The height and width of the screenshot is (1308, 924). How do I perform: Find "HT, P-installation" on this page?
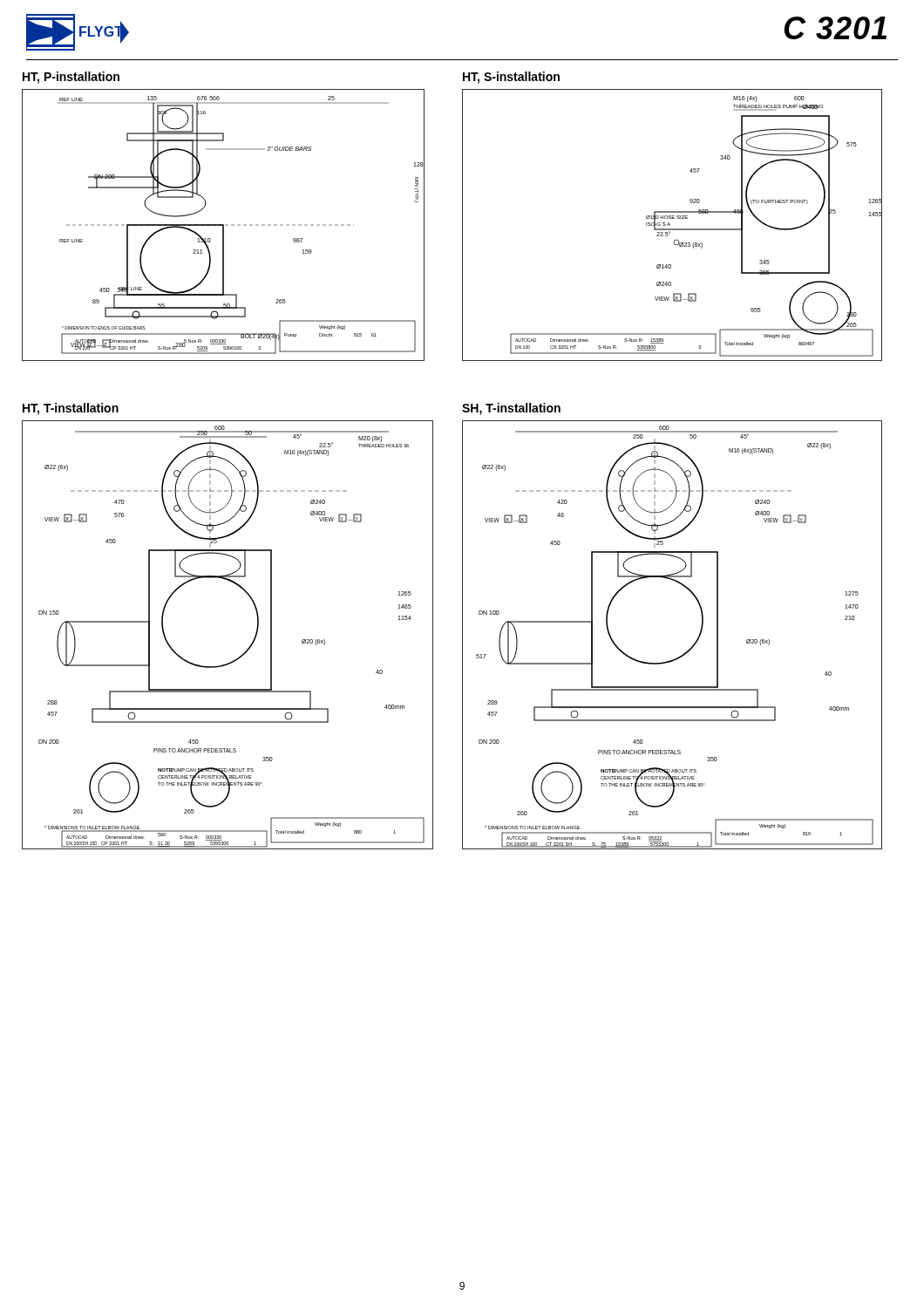[x=71, y=77]
